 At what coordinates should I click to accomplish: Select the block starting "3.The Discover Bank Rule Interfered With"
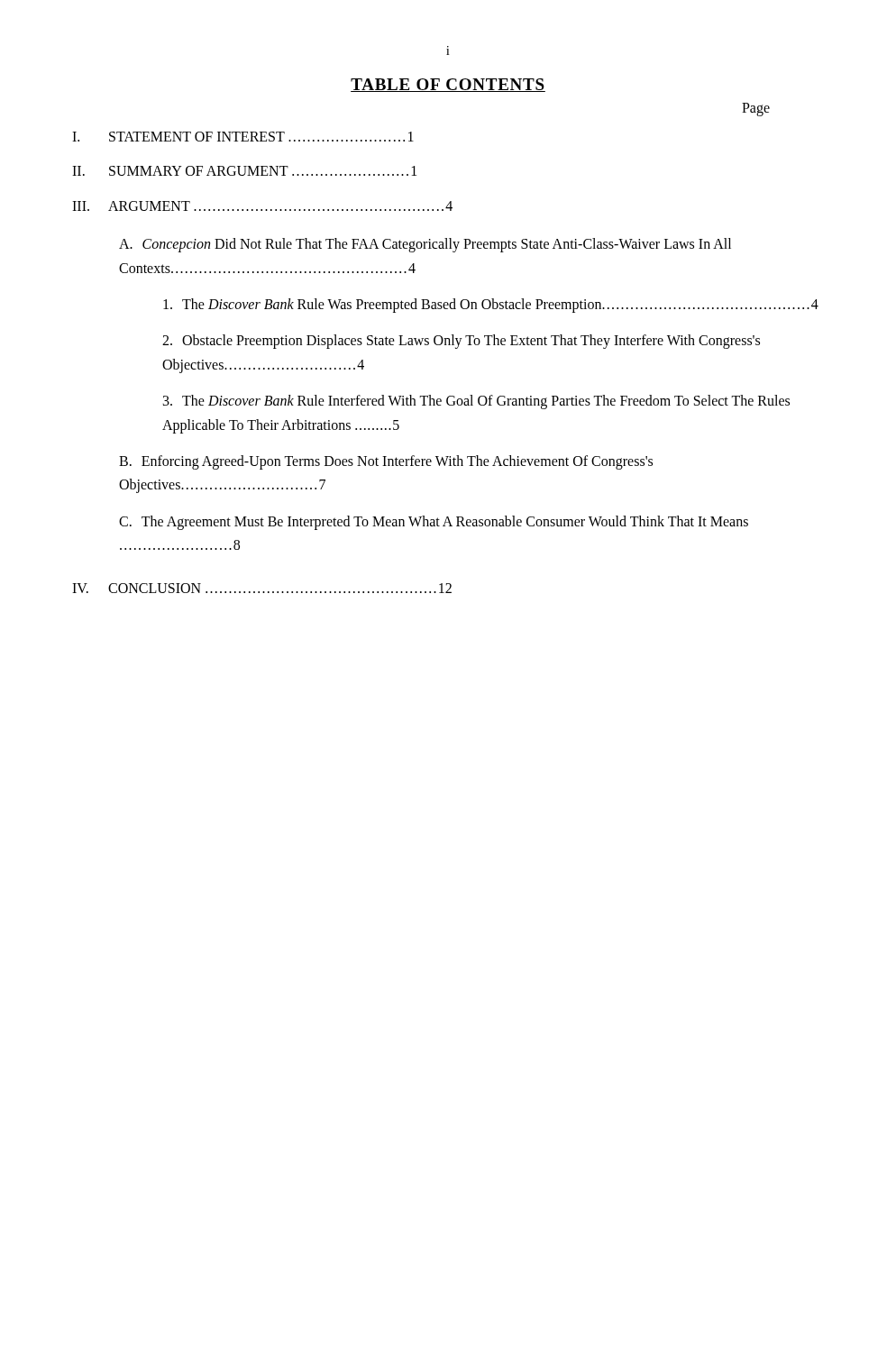[x=476, y=413]
